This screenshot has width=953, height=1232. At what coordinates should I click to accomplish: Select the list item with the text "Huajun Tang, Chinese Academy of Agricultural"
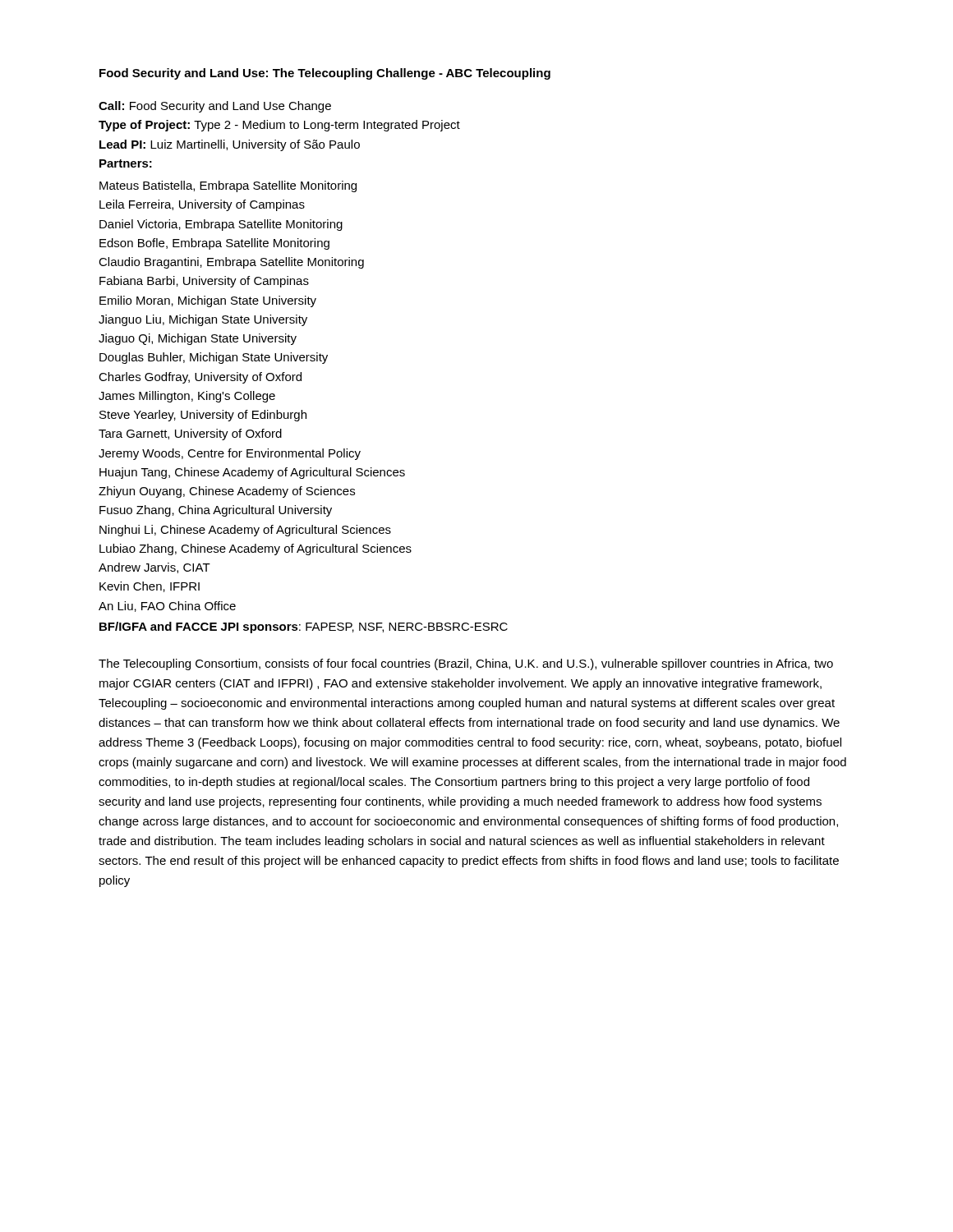(x=252, y=472)
